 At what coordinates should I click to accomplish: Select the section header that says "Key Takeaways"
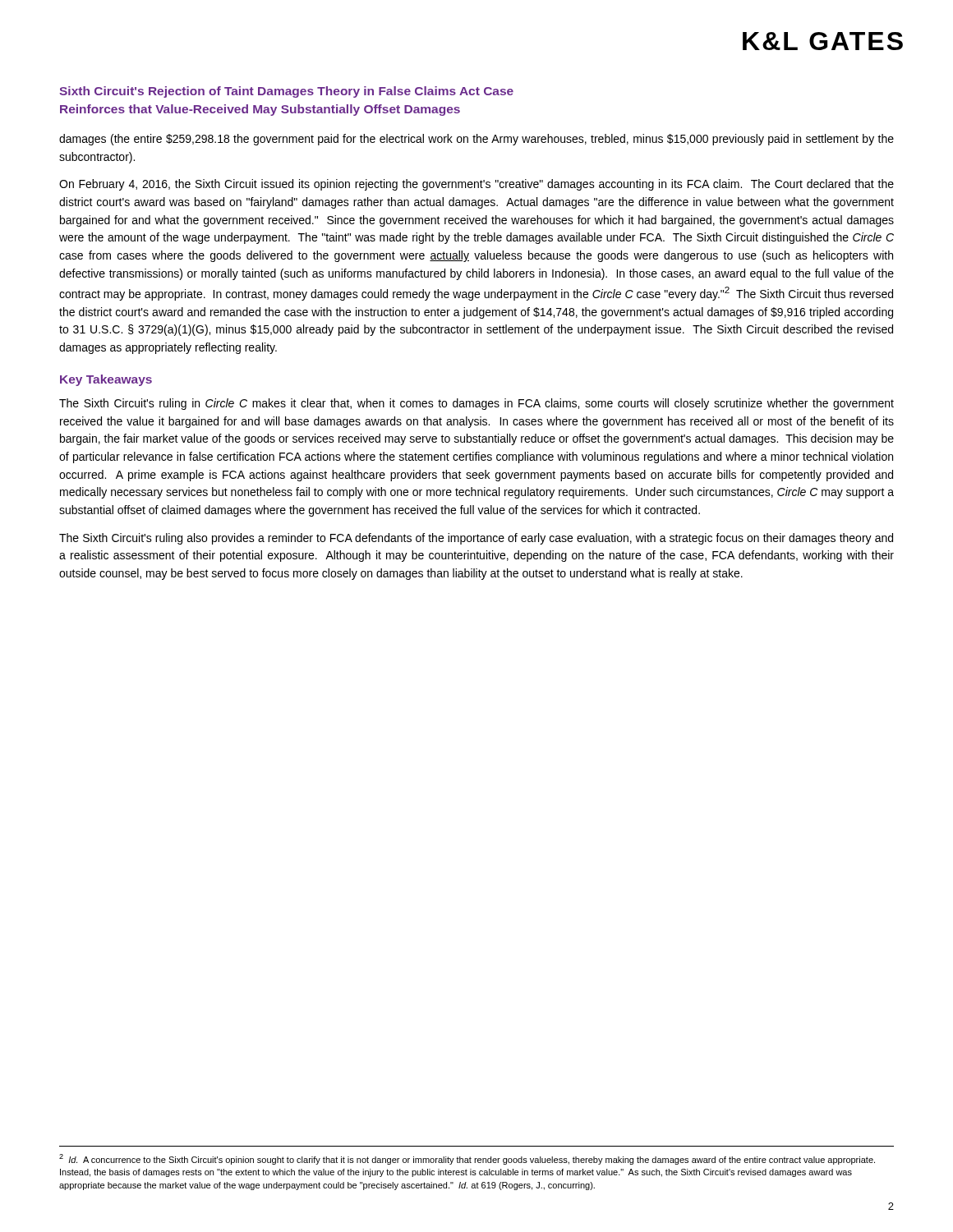click(106, 379)
